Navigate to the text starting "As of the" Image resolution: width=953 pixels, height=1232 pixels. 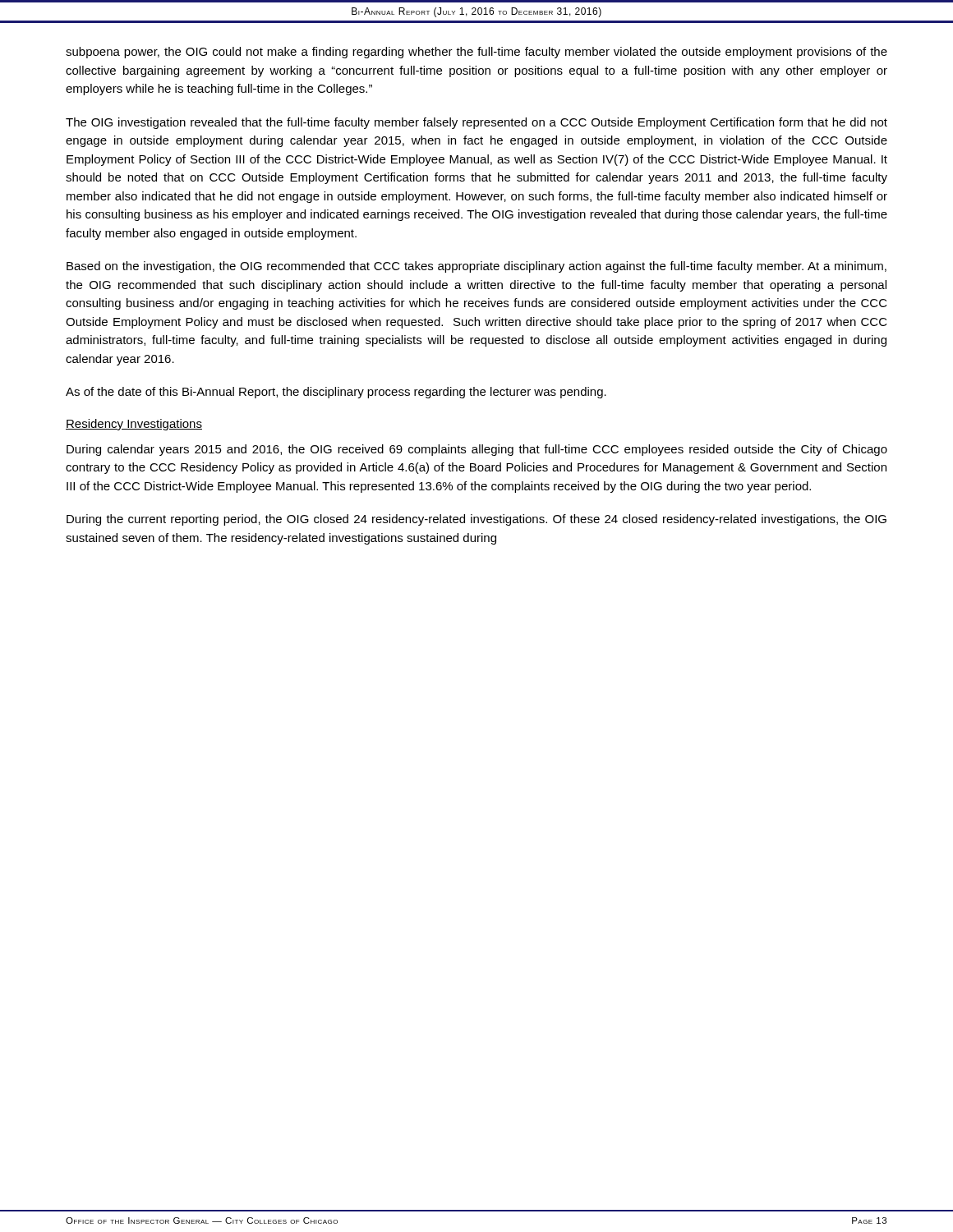336,391
